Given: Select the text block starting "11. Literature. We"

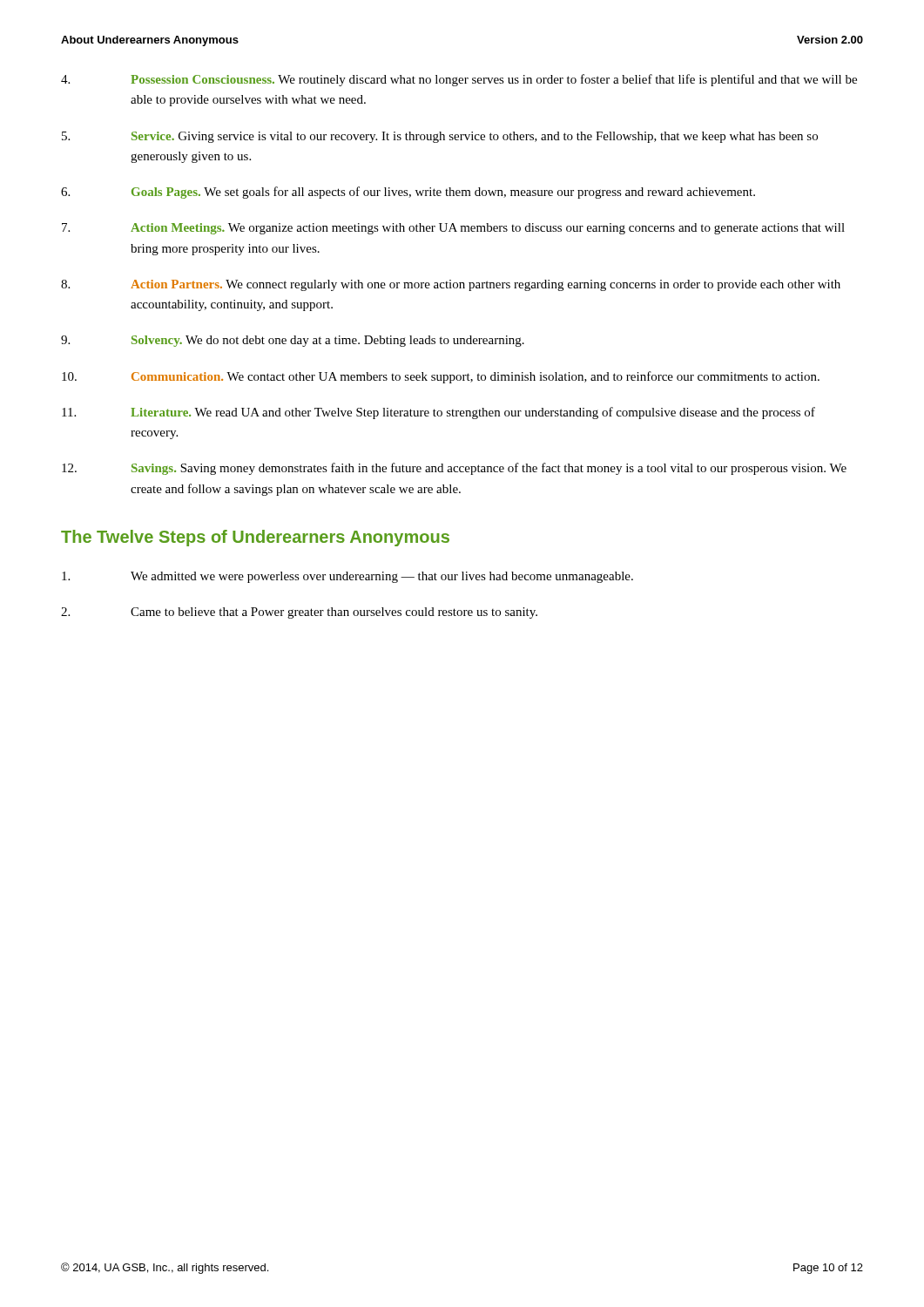Looking at the screenshot, I should click(x=462, y=423).
